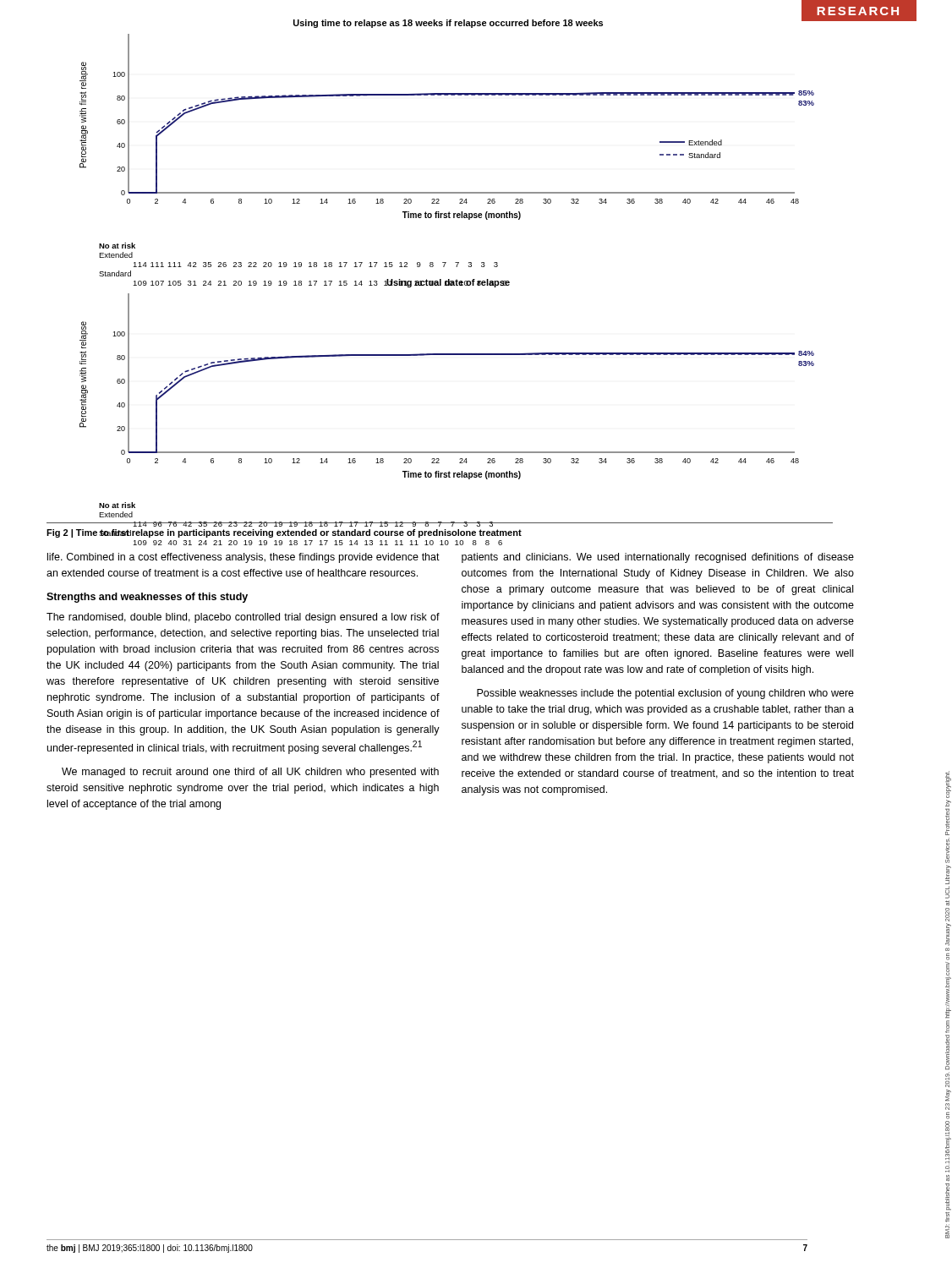Find the region starting "We managed to recruit around one third of"
This screenshot has width=952, height=1268.
click(x=243, y=788)
